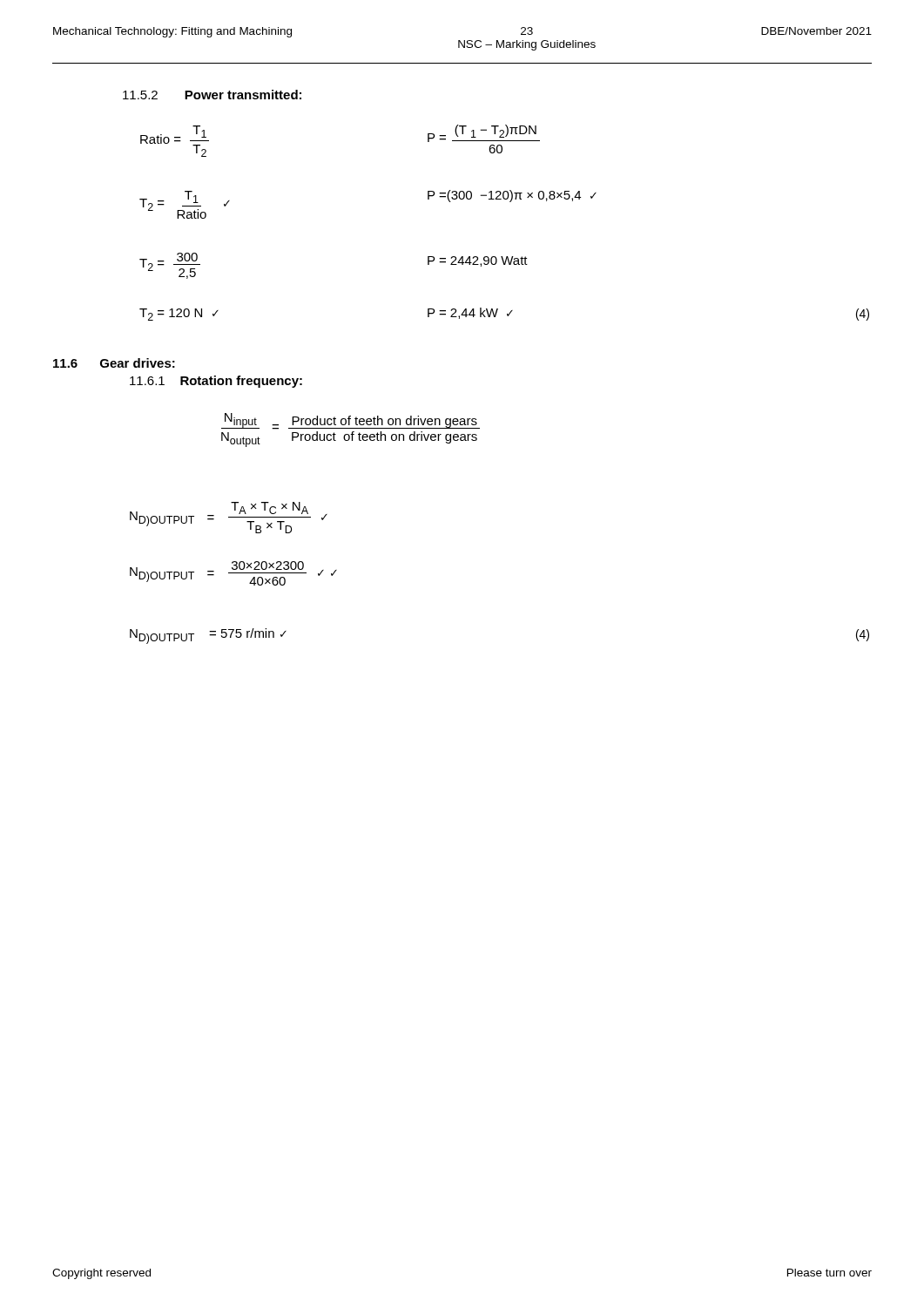
Task: Click on the text block starting "P = 2,44 kW ✓"
Action: point(471,312)
